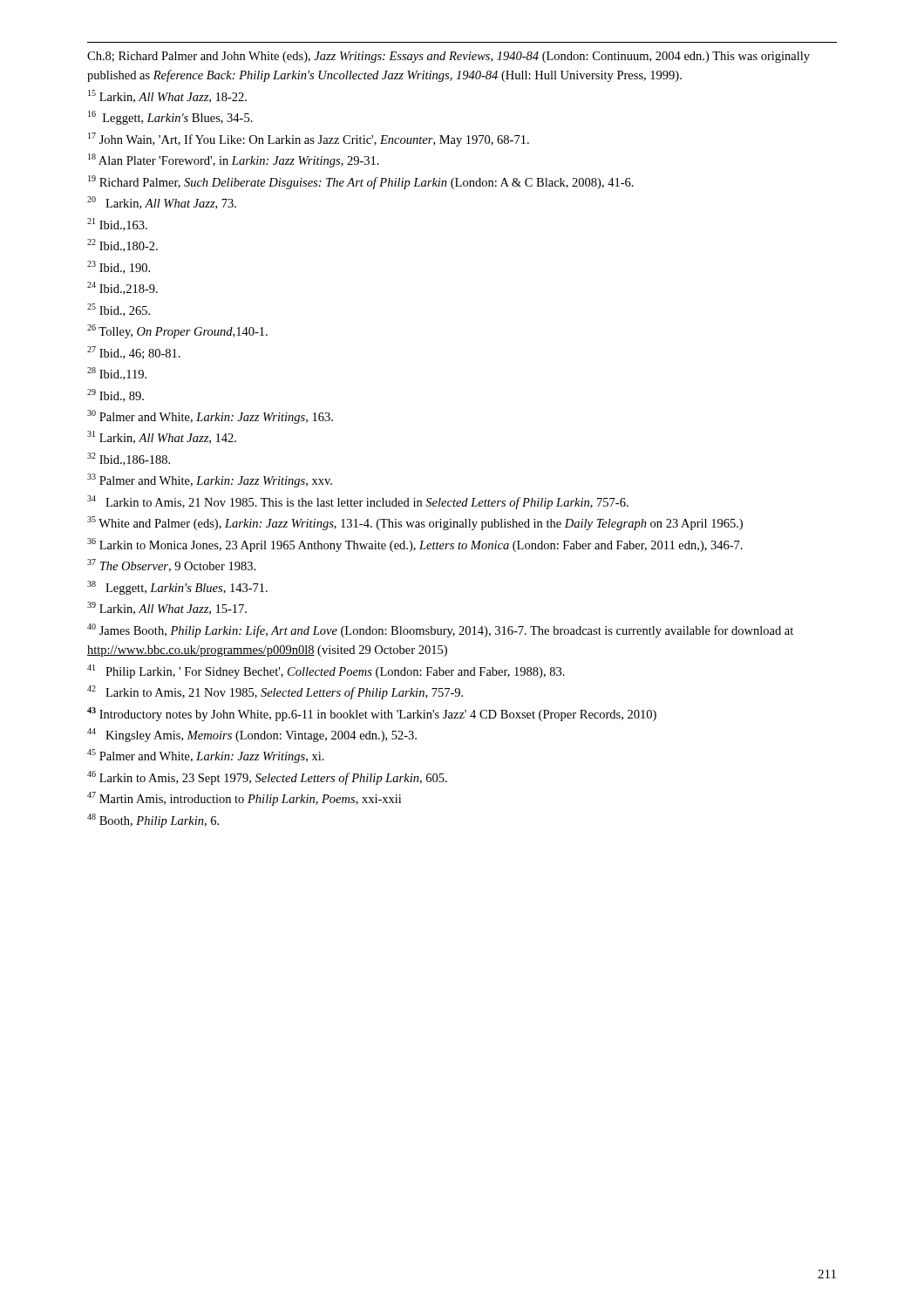924x1308 pixels.
Task: Point to "32 Ibid.,186-188."
Action: pyautogui.click(x=129, y=459)
